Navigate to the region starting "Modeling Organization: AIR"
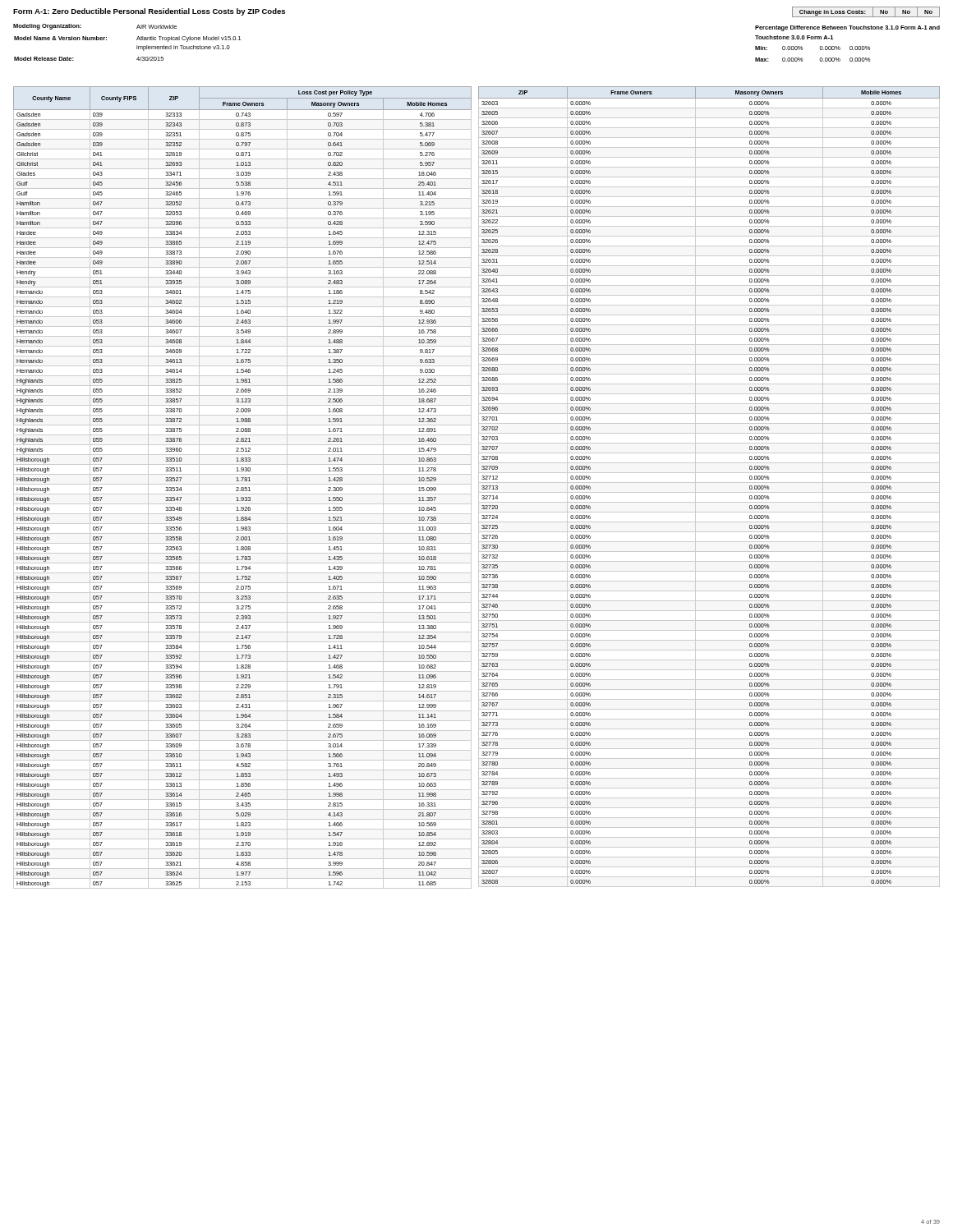The image size is (953, 1232). point(128,43)
